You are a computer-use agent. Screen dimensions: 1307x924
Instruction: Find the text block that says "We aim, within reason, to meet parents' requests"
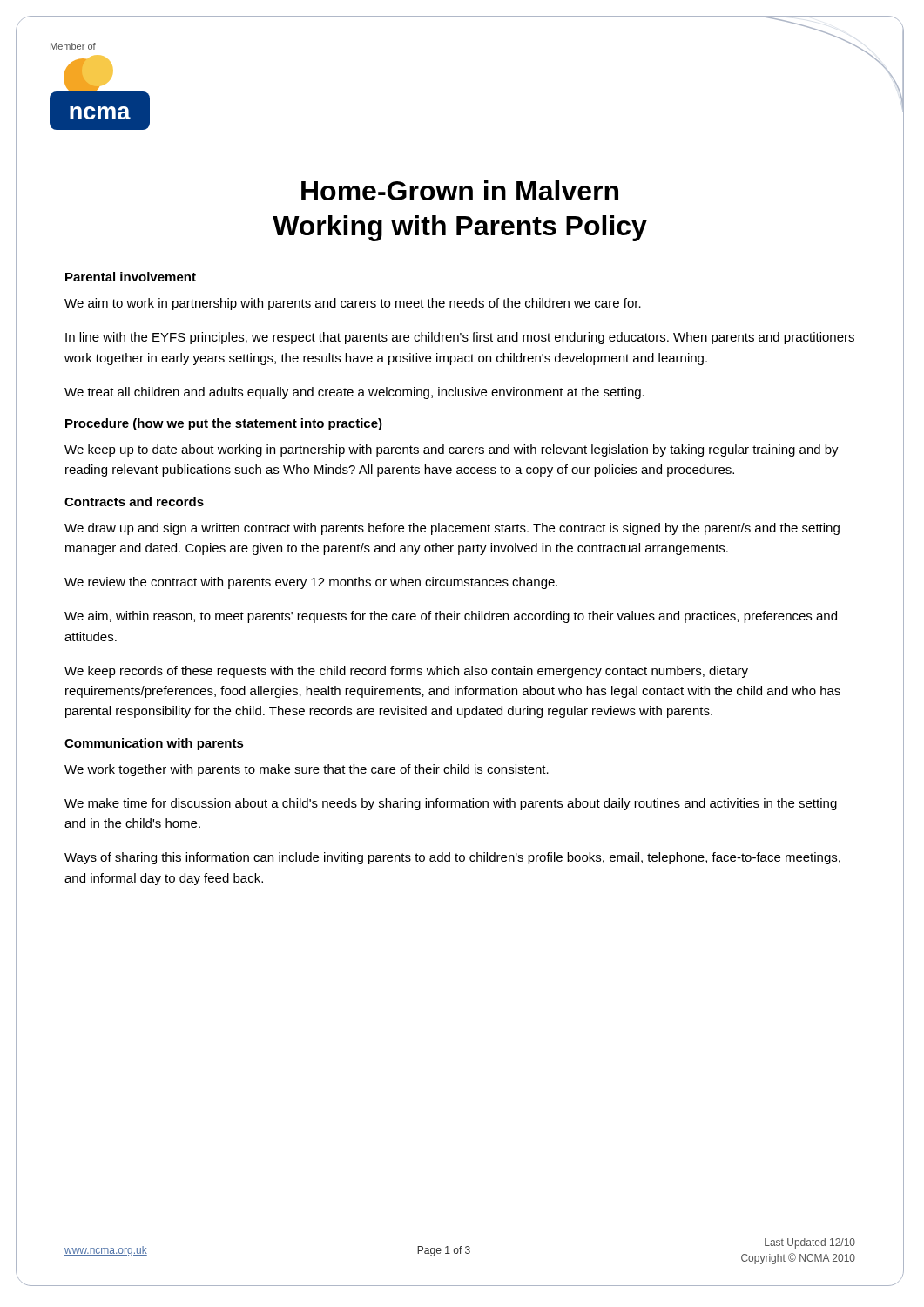451,626
